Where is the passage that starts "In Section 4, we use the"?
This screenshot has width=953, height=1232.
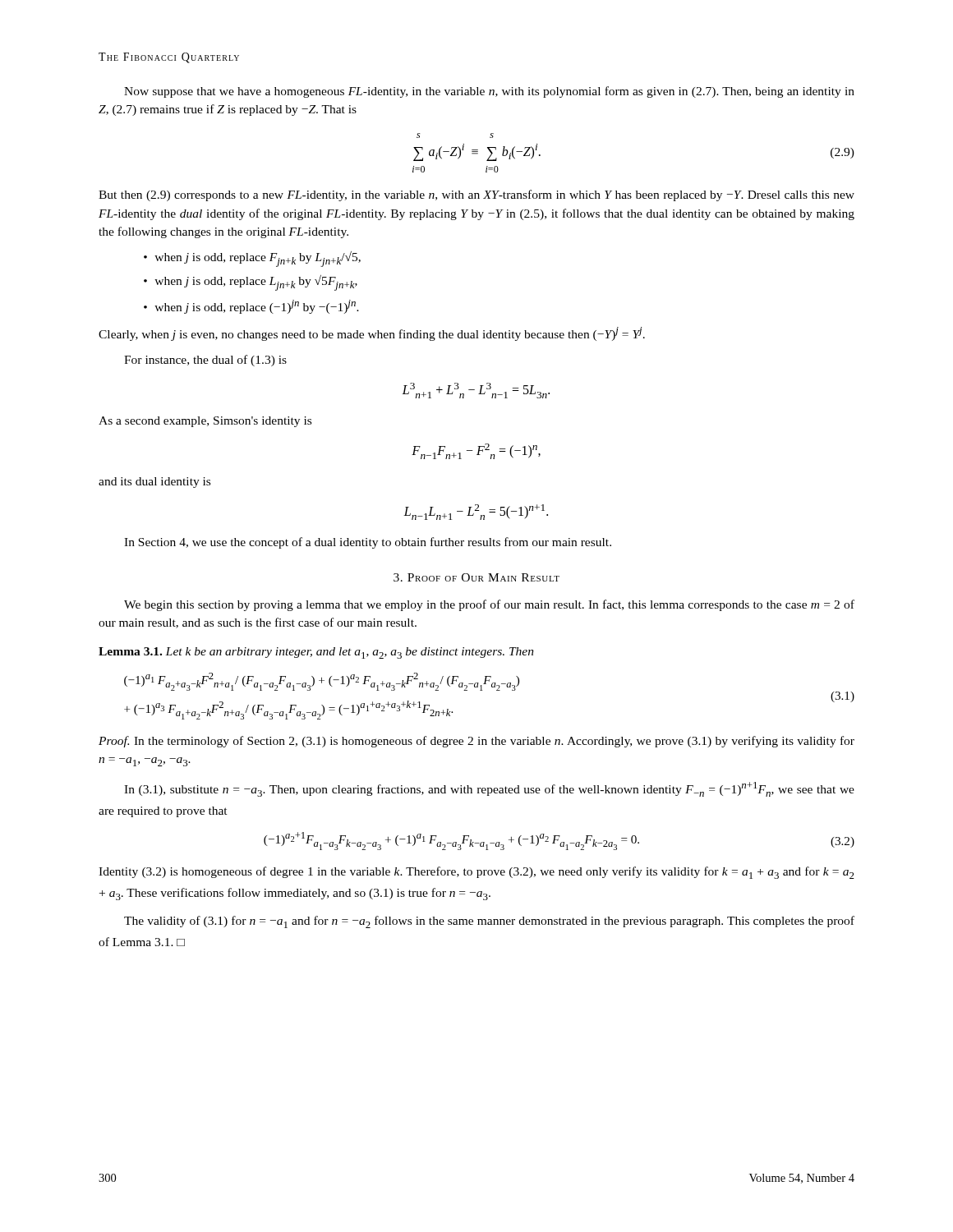pyautogui.click(x=476, y=542)
